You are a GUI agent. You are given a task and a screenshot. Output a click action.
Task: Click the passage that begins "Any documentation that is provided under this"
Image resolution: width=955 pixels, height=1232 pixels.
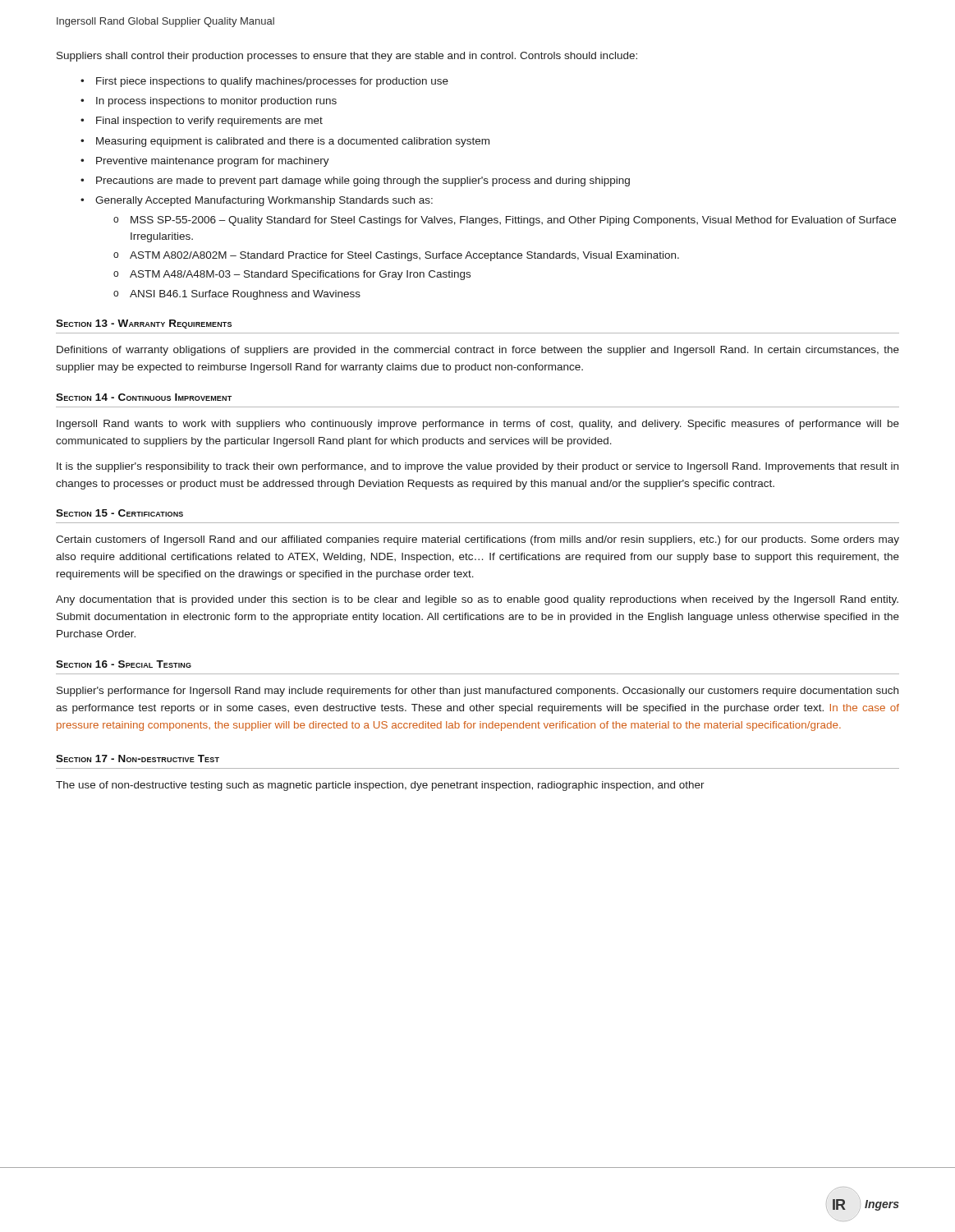(x=478, y=617)
